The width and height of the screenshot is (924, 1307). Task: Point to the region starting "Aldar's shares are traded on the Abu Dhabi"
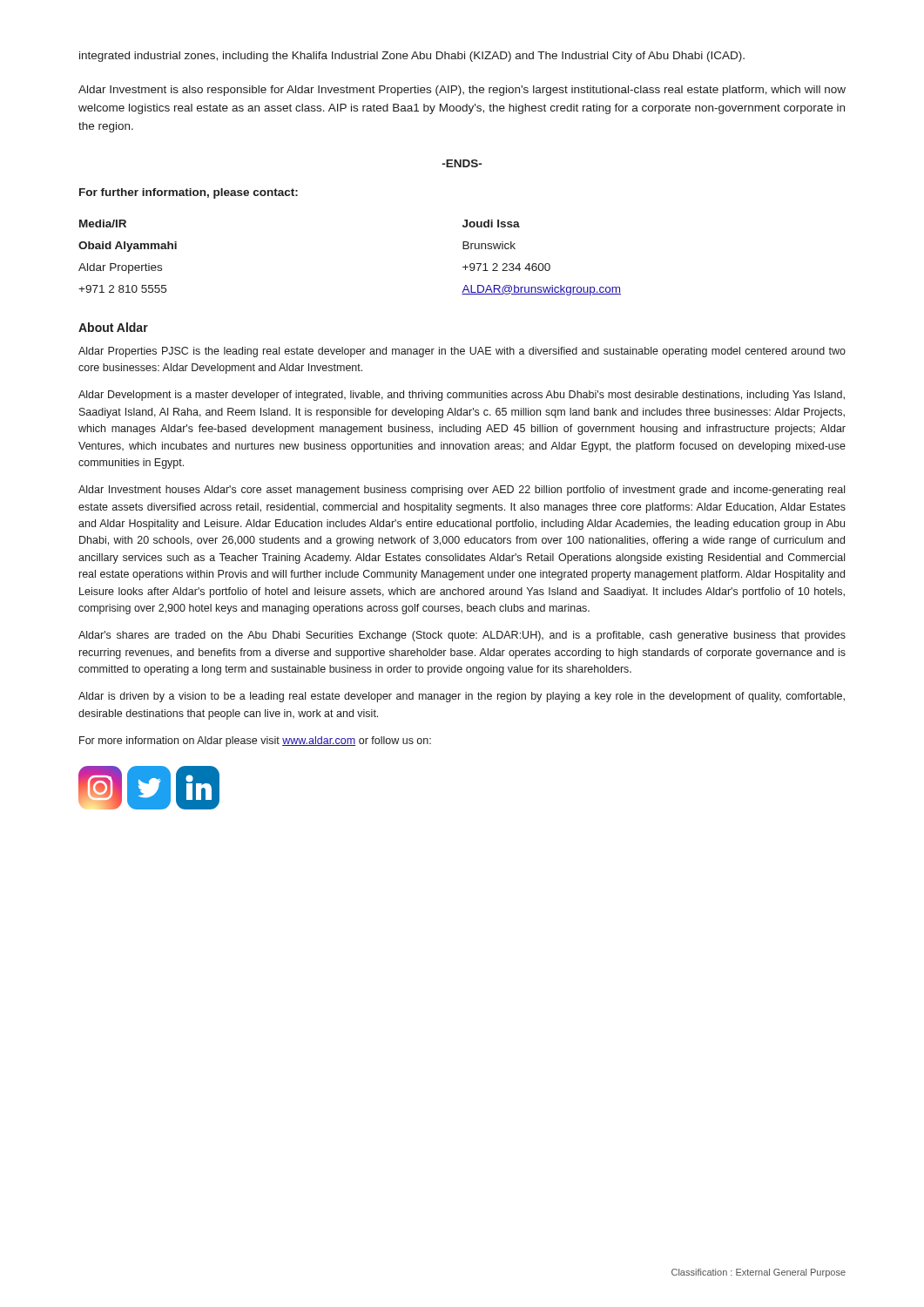(462, 652)
